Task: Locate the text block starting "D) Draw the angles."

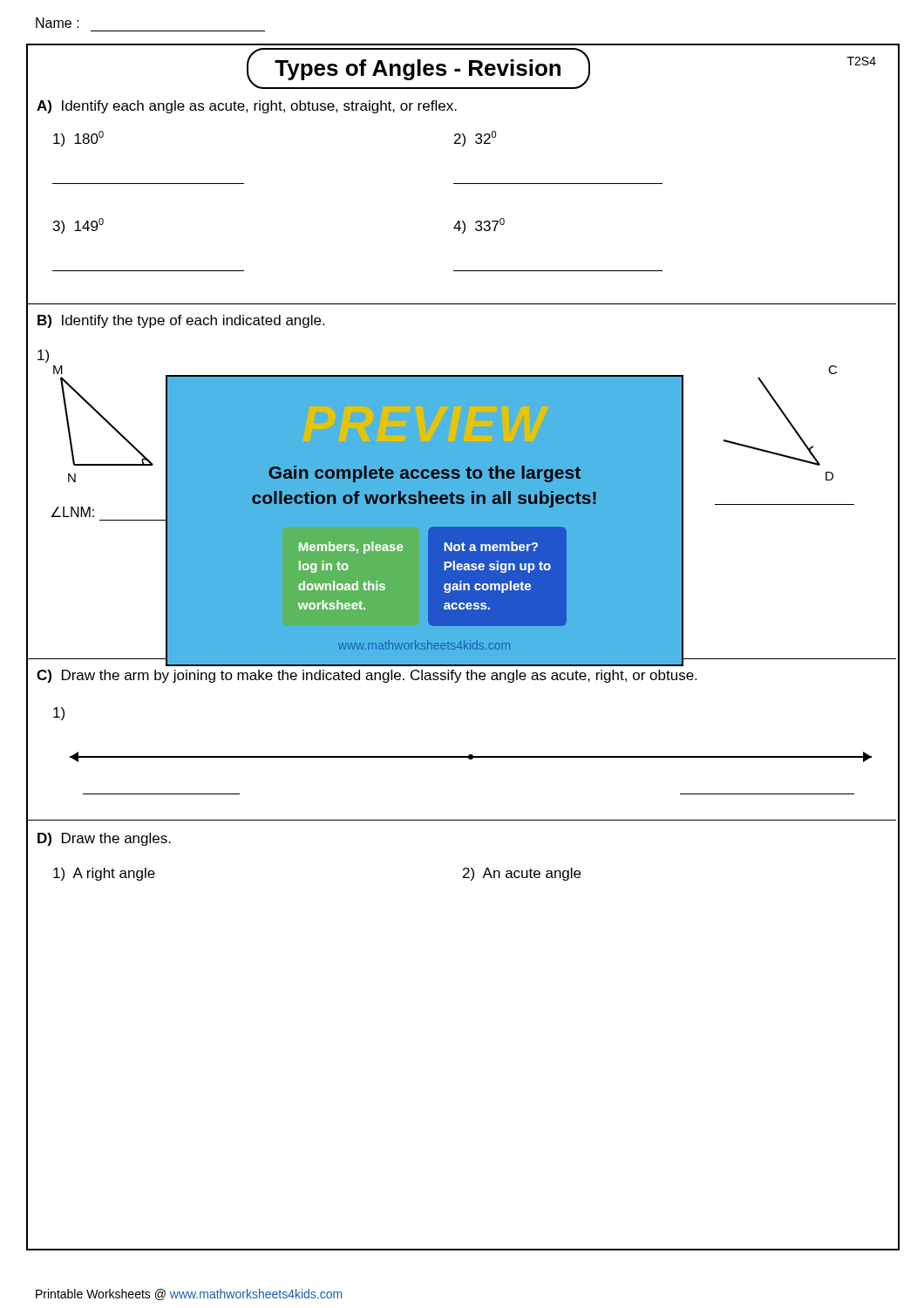Action: [104, 838]
